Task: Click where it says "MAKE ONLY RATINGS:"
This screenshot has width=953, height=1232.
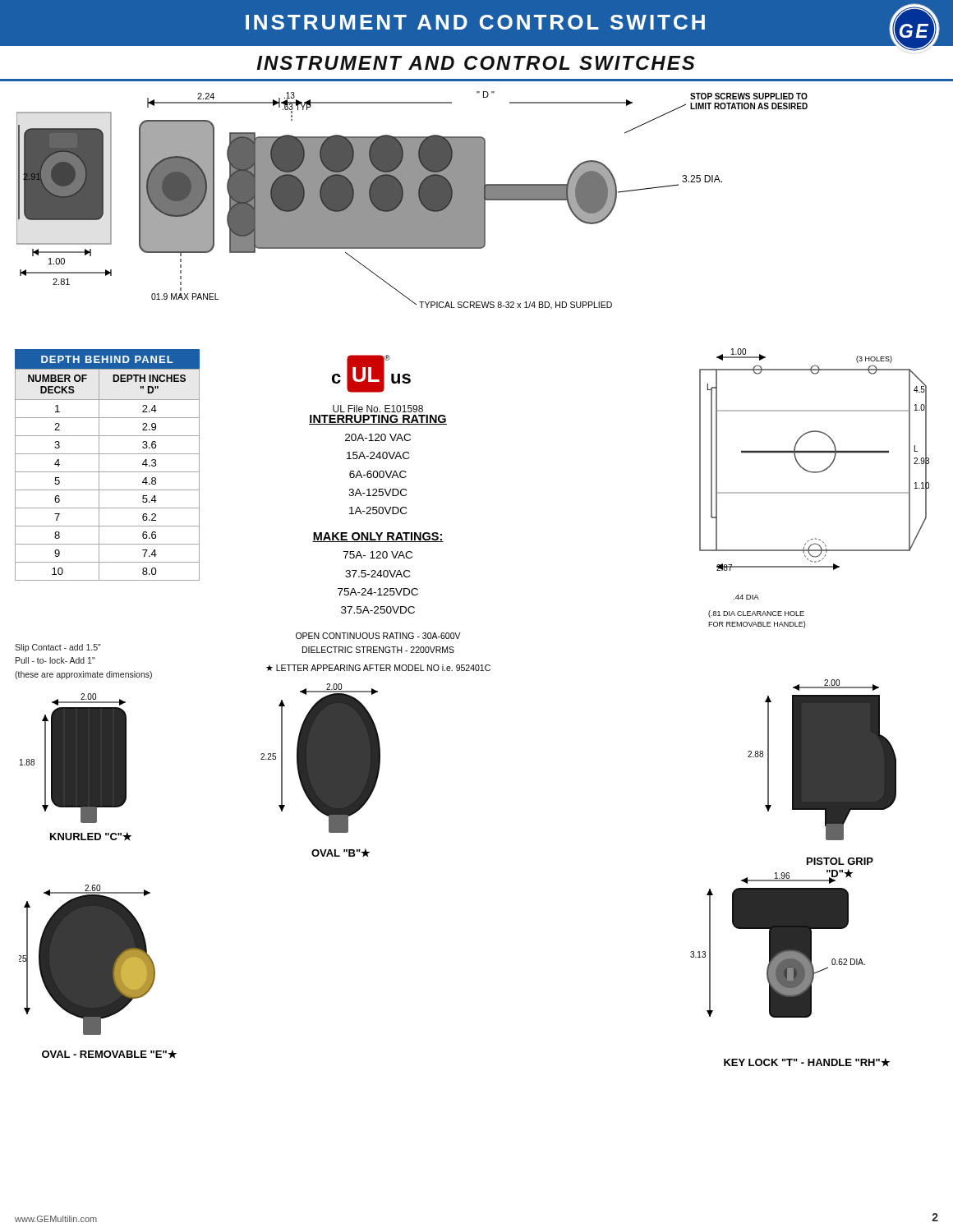Action: (x=378, y=537)
